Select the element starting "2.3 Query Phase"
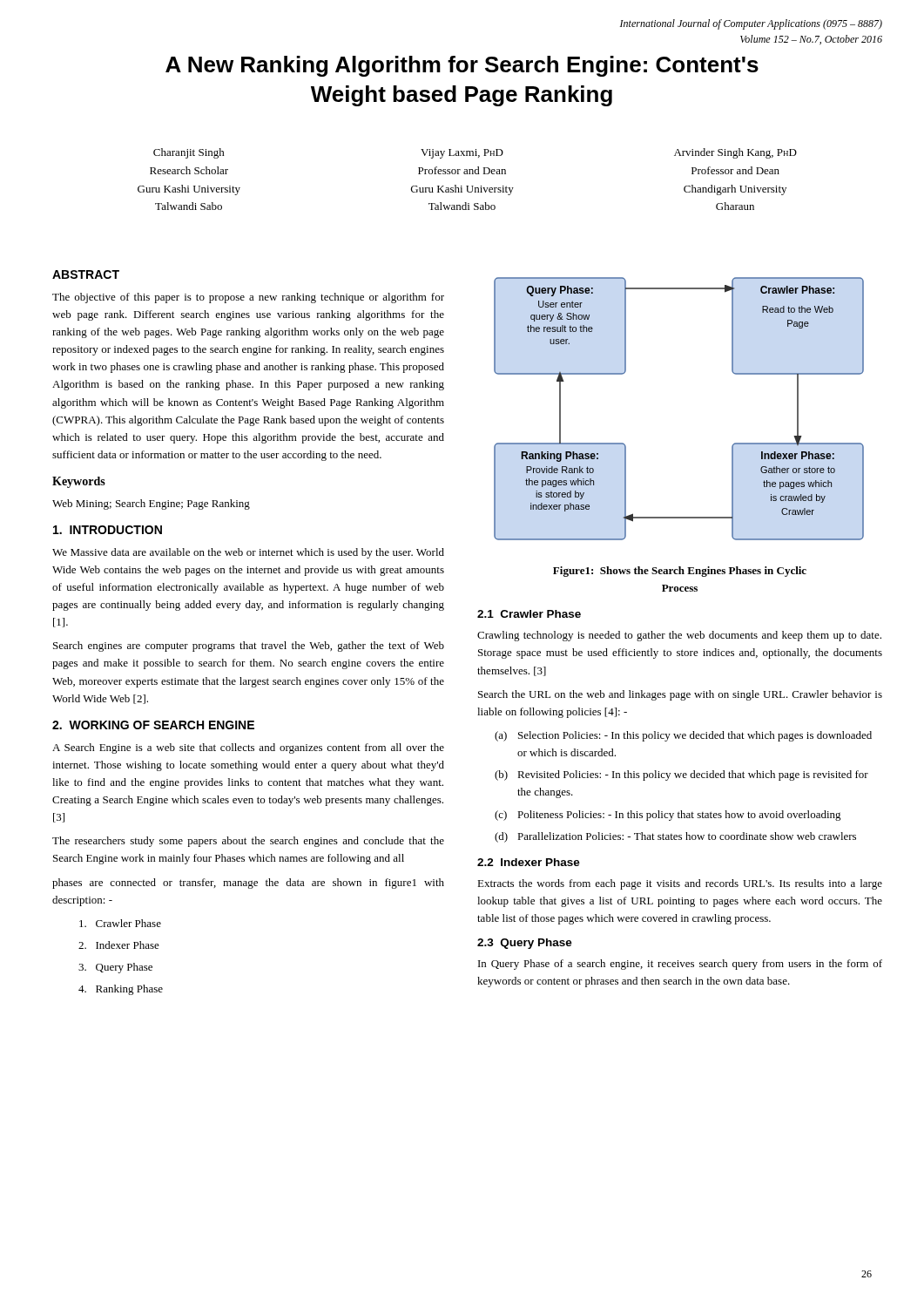Screen dimensions: 1307x924 pos(525,943)
